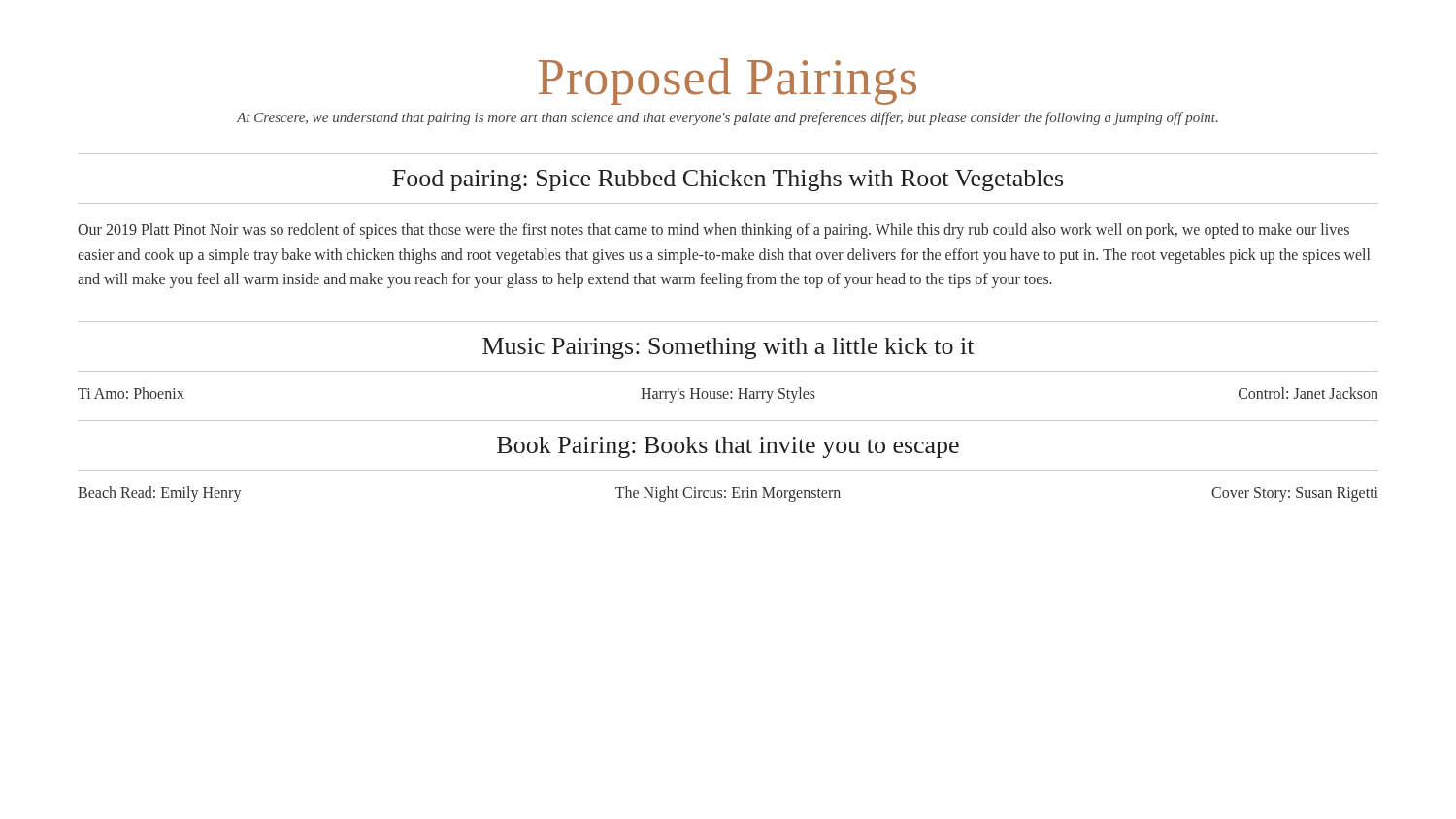This screenshot has width=1456, height=819.
Task: Click the section header that begins "Music Pairings: Something with"
Action: coord(728,346)
